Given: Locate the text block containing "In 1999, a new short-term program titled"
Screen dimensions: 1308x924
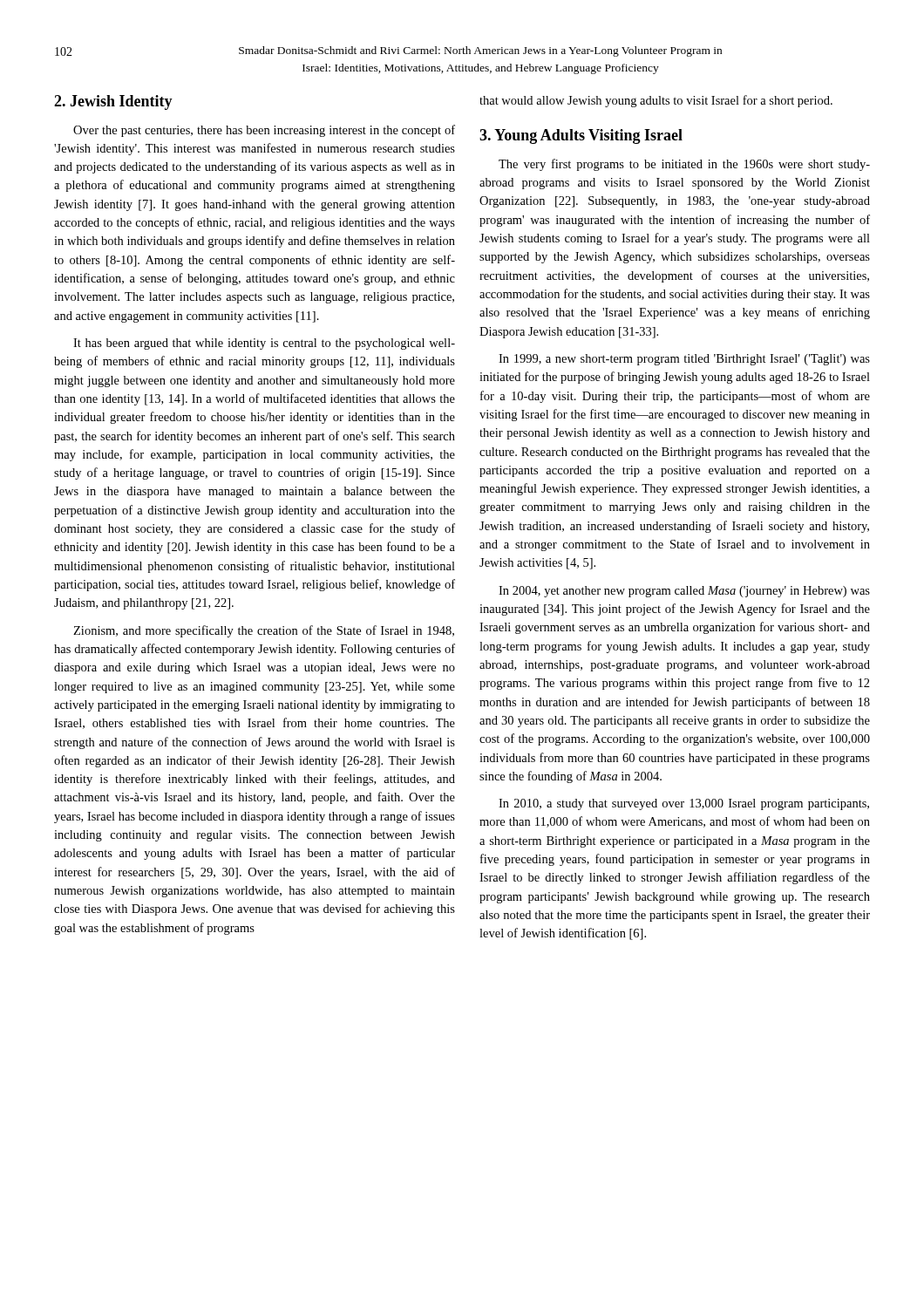Looking at the screenshot, I should pyautogui.click(x=675, y=461).
